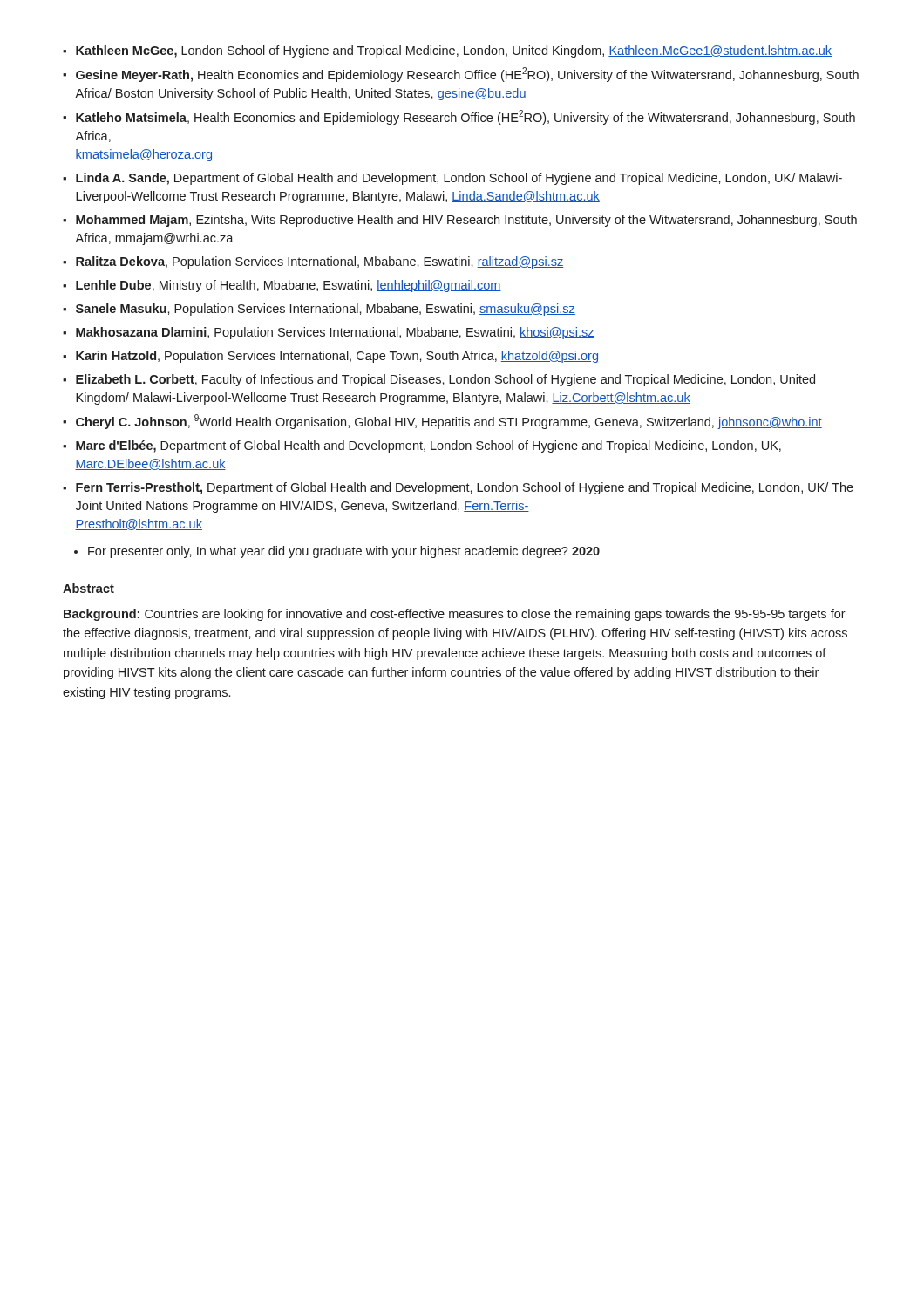Locate the list item with the text "Mohammed Majam, Ezintsha, Wits Reproductive Health and"
924x1308 pixels.
468,229
